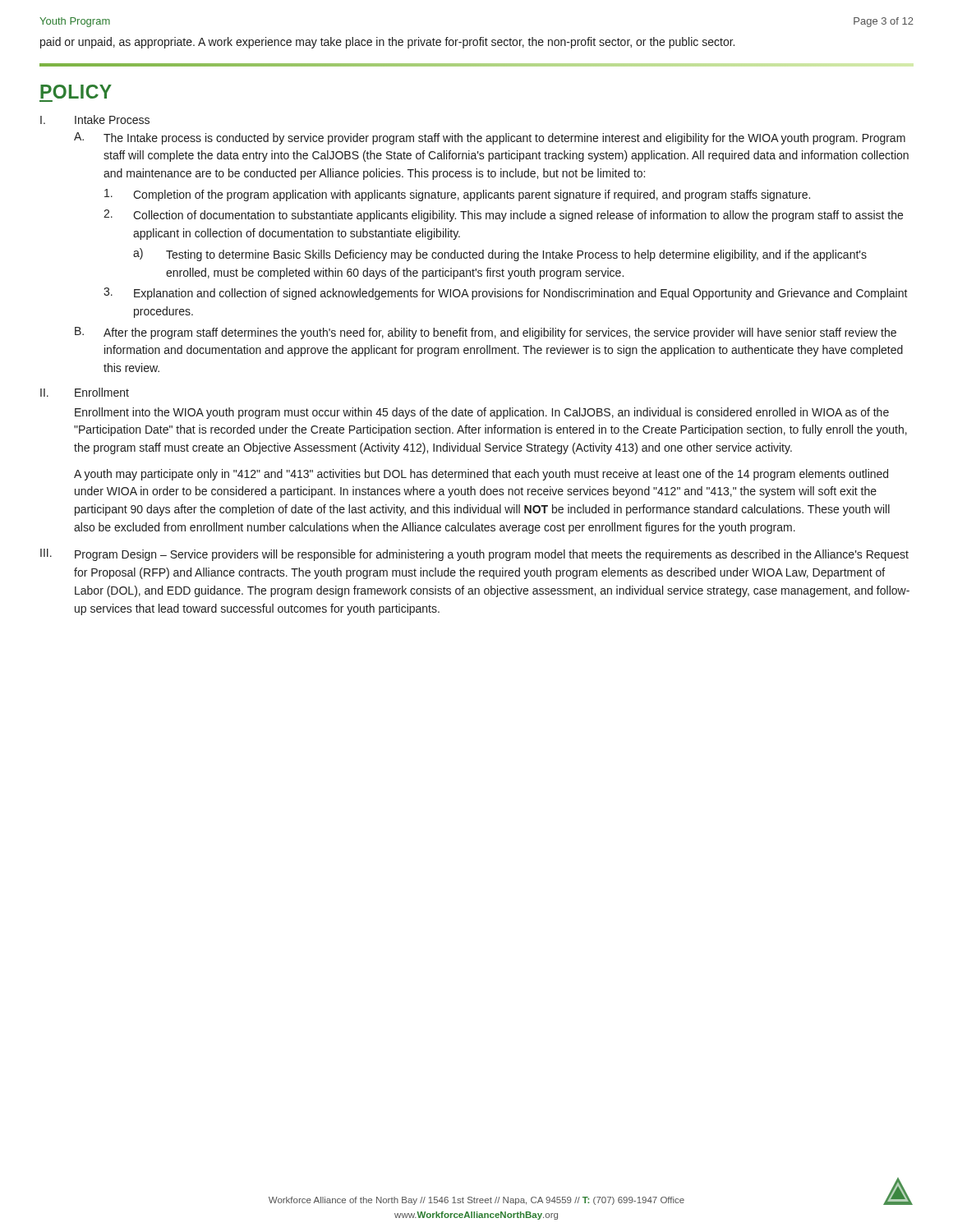Where is the passage that starts "paid or unpaid, as appropriate. A work experience"?
This screenshot has width=953, height=1232.
[x=388, y=42]
